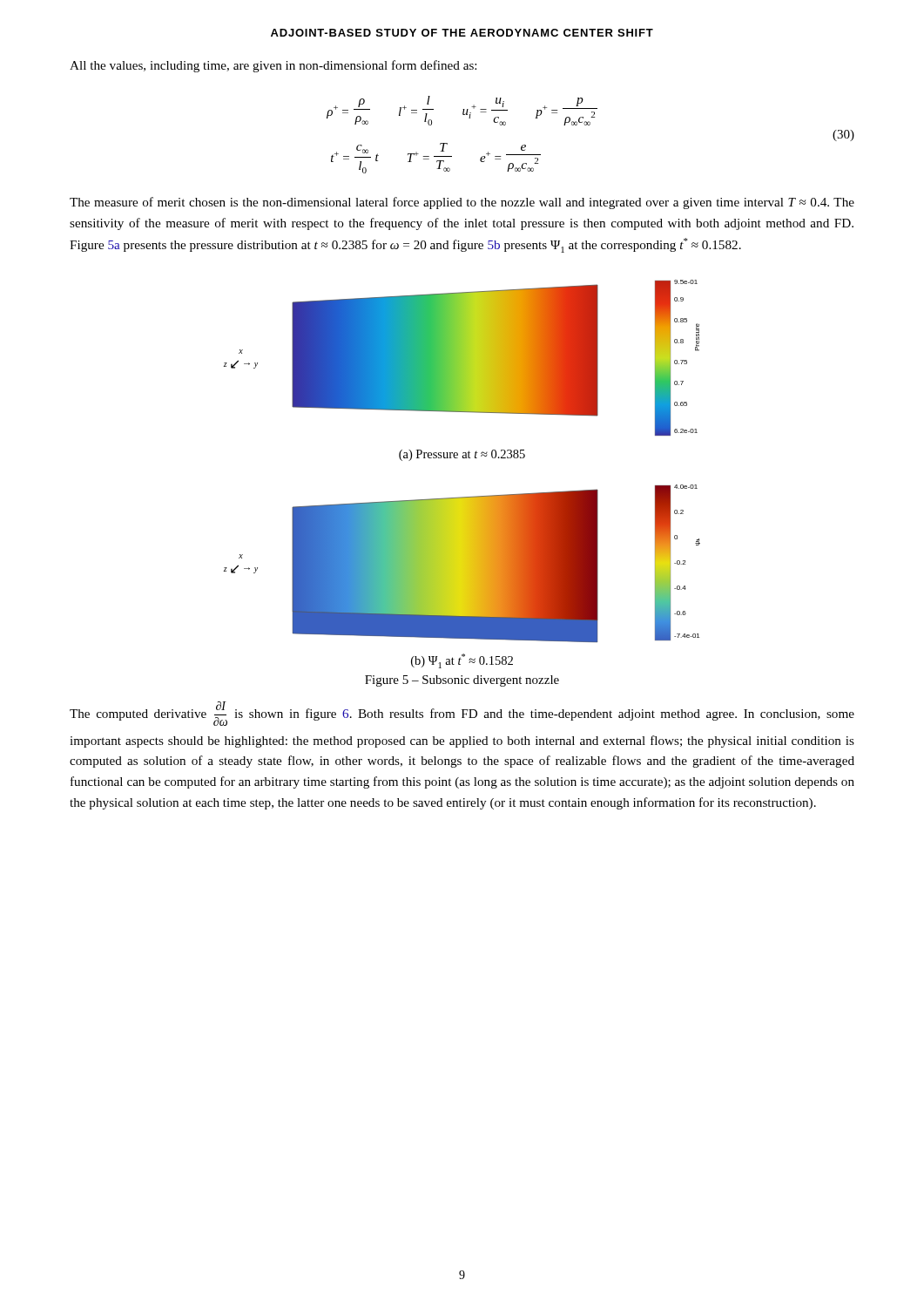Locate the text "(b) Ψ1 at t* ≈ 0.1582"

point(462,660)
